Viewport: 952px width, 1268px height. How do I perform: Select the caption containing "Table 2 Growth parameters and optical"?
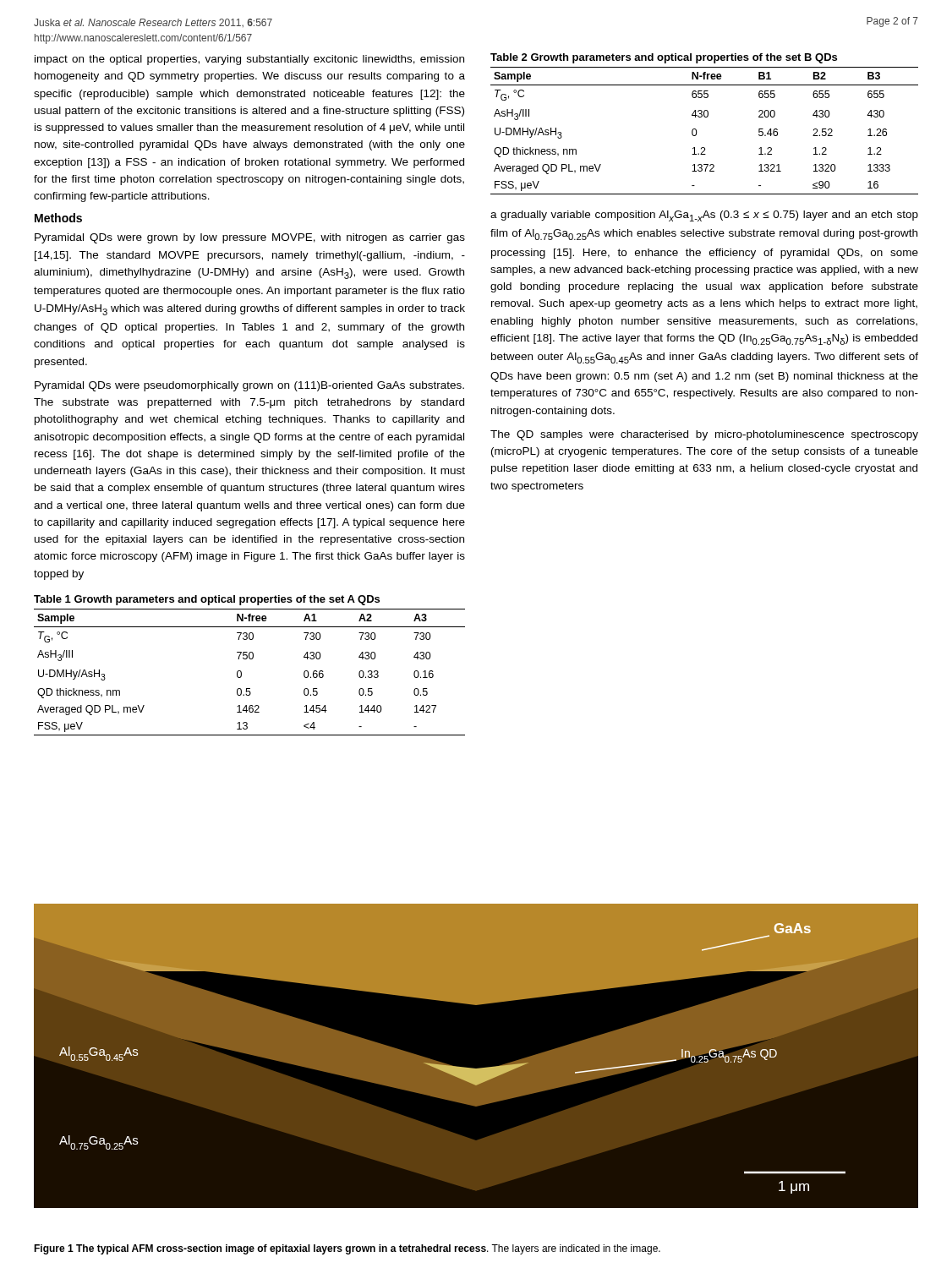(x=664, y=57)
